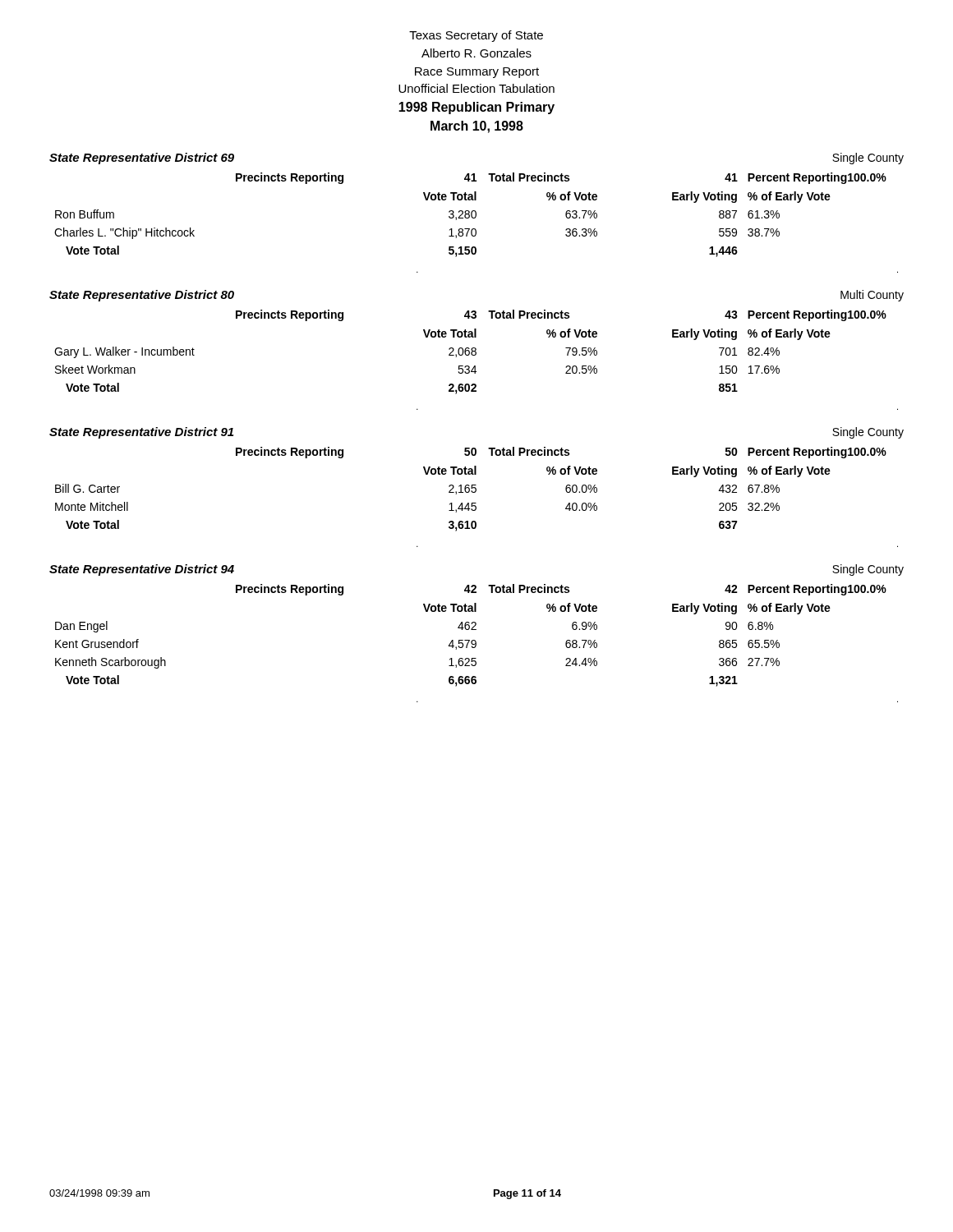Locate the text block starting "State Representative District 94 Single"
The height and width of the screenshot is (1232, 953).
(x=144, y=570)
